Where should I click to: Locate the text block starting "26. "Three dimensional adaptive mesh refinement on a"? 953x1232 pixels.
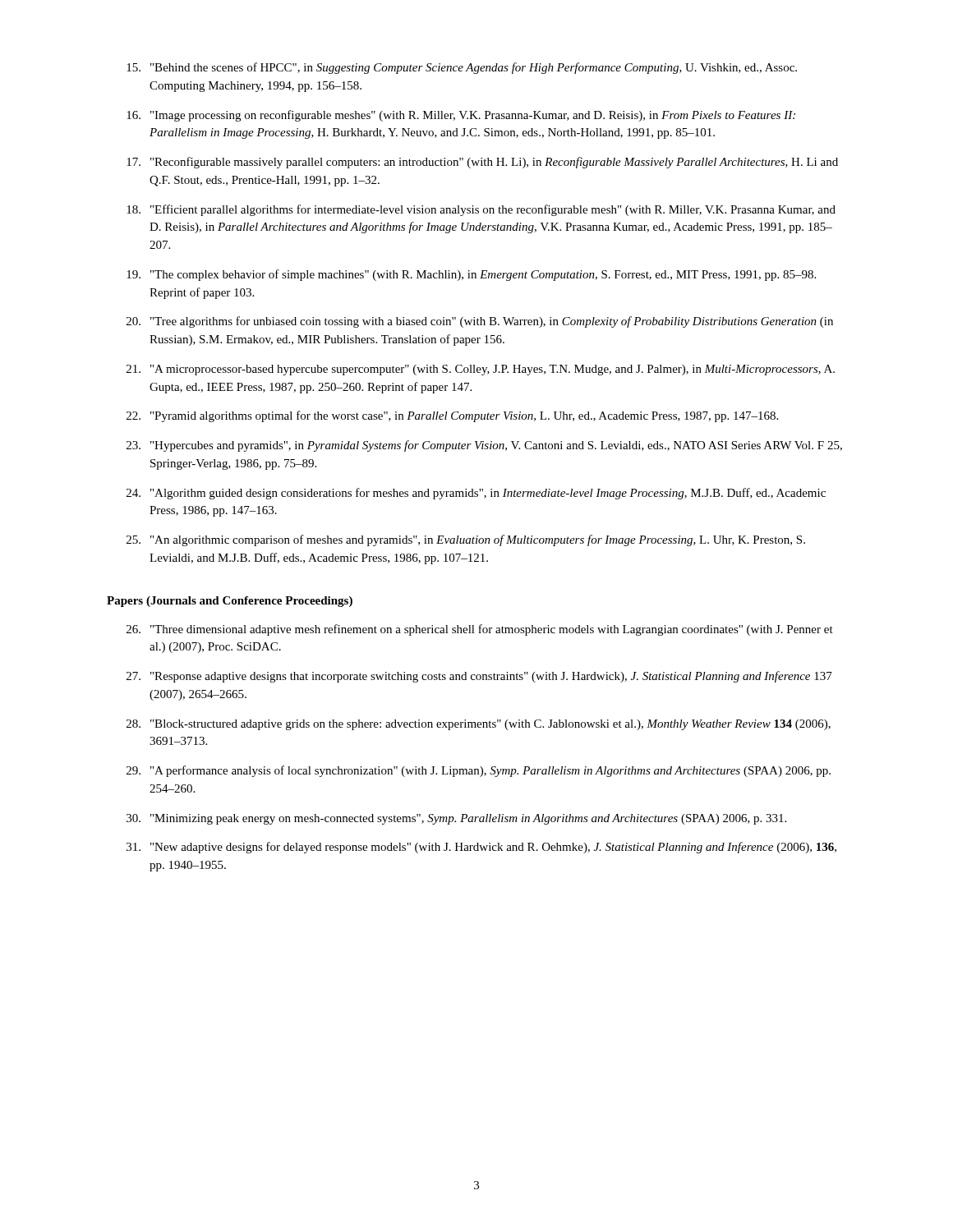point(476,638)
